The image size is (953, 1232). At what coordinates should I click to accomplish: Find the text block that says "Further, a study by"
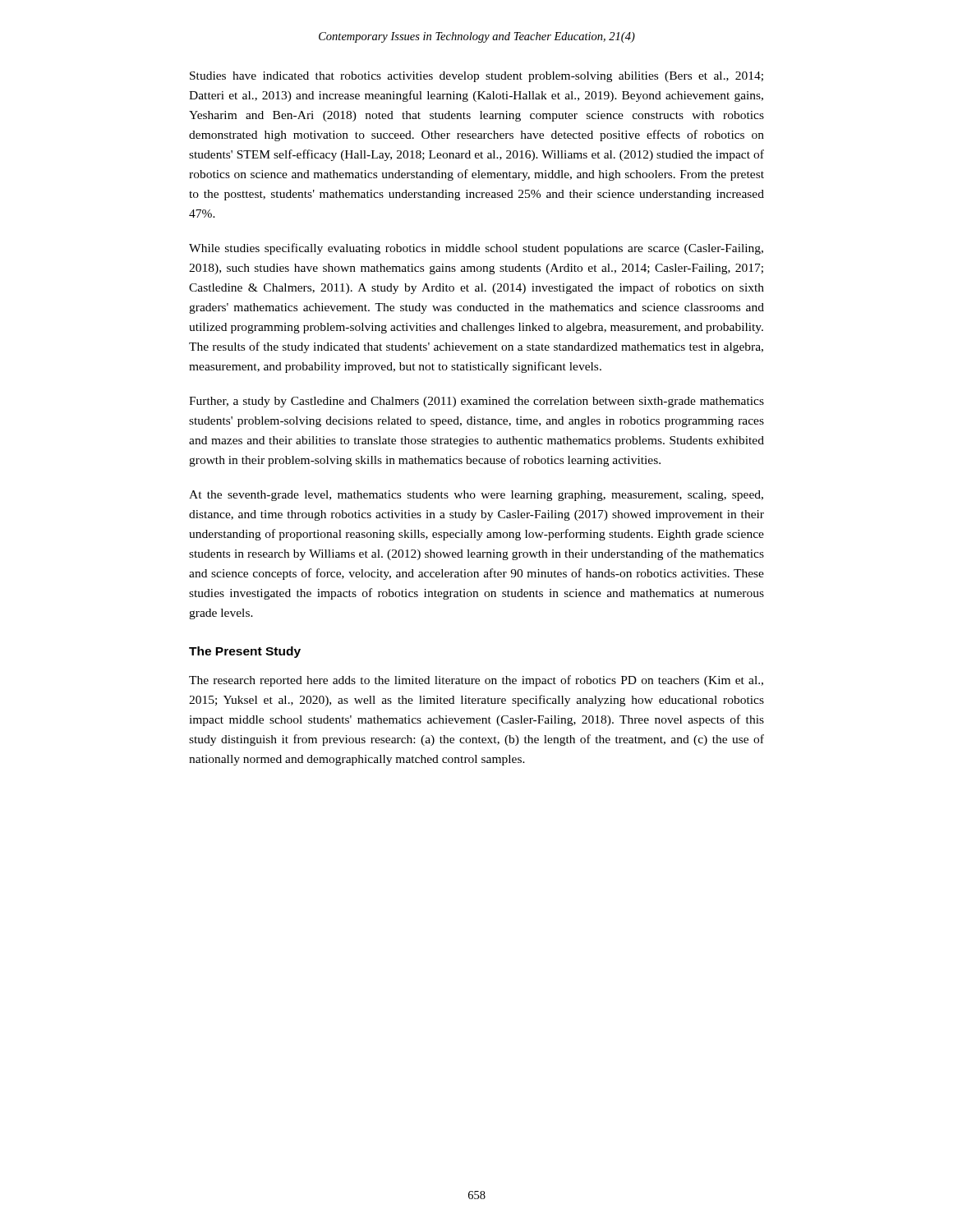476,430
